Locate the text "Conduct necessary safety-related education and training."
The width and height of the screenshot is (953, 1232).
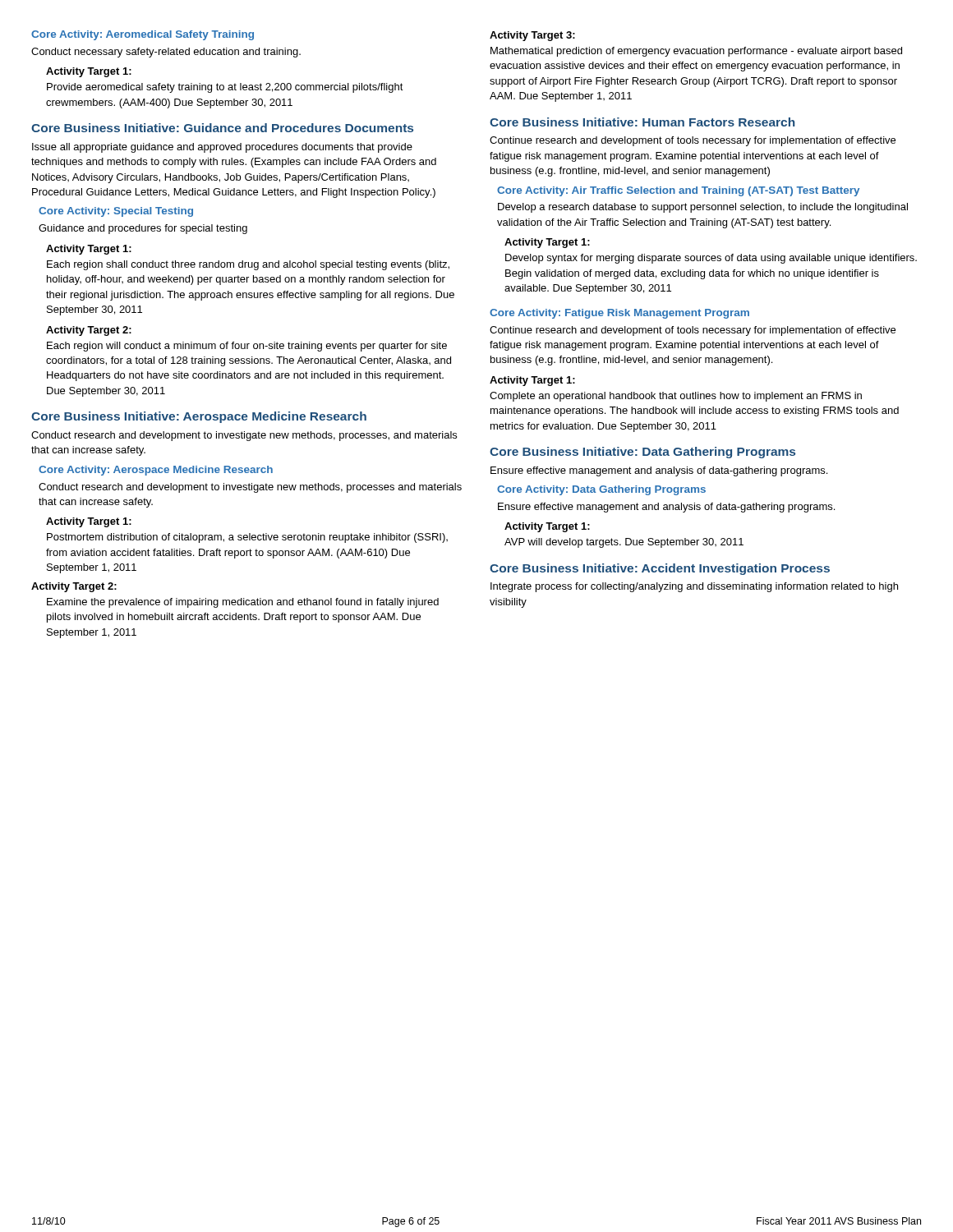[247, 52]
